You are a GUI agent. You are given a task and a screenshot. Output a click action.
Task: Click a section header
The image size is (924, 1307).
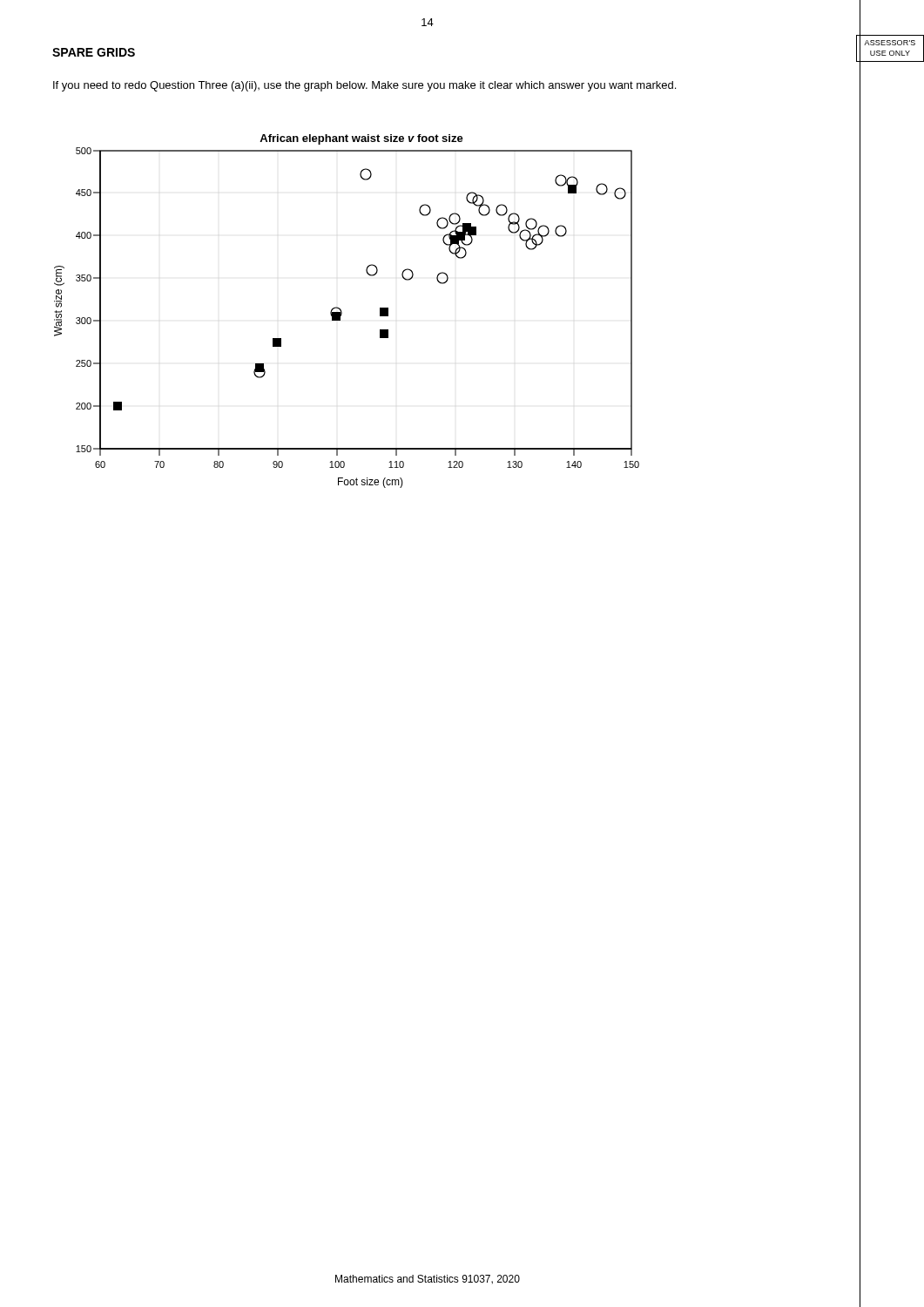coord(94,52)
